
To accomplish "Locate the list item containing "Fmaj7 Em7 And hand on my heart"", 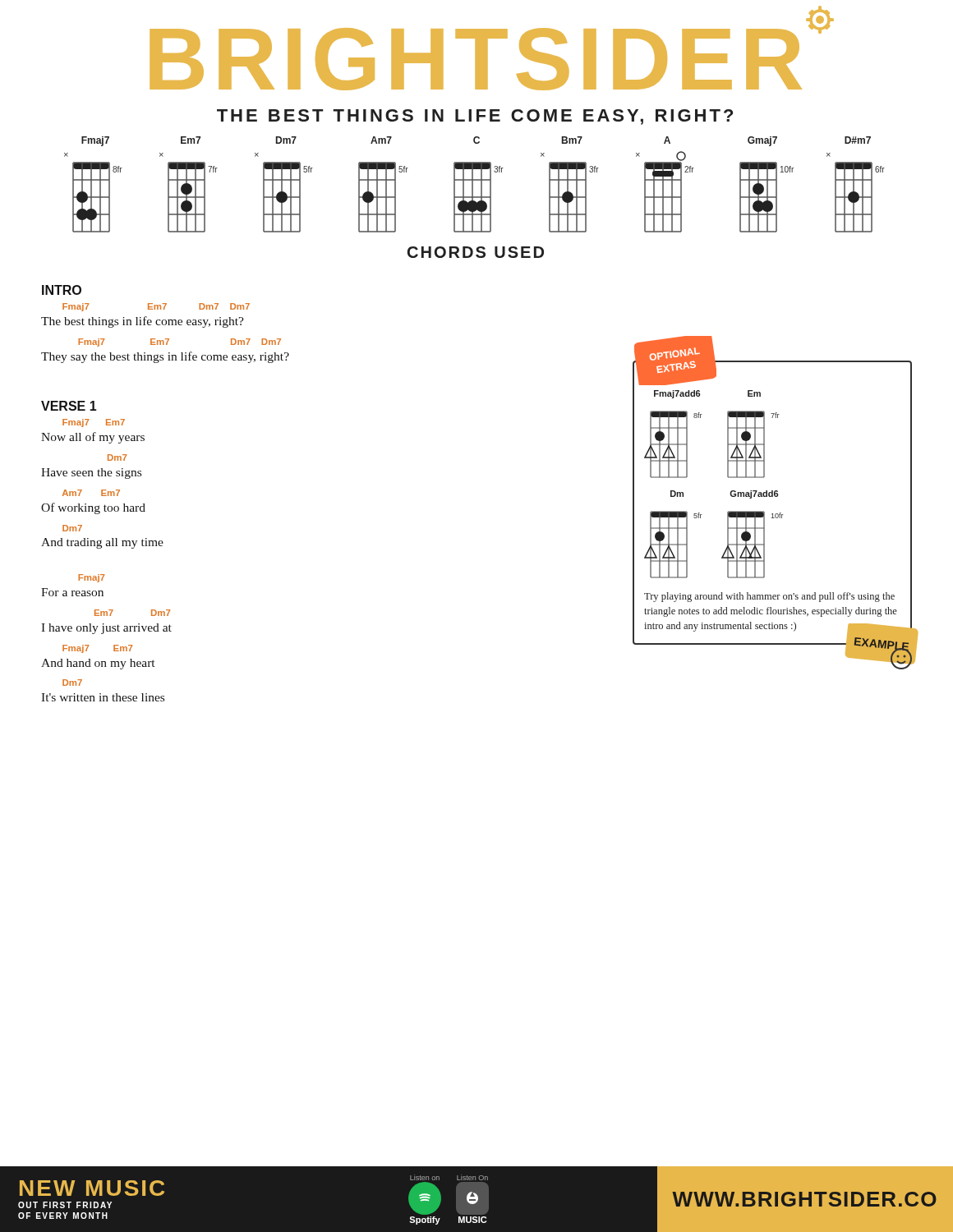I will click(72, 648).
